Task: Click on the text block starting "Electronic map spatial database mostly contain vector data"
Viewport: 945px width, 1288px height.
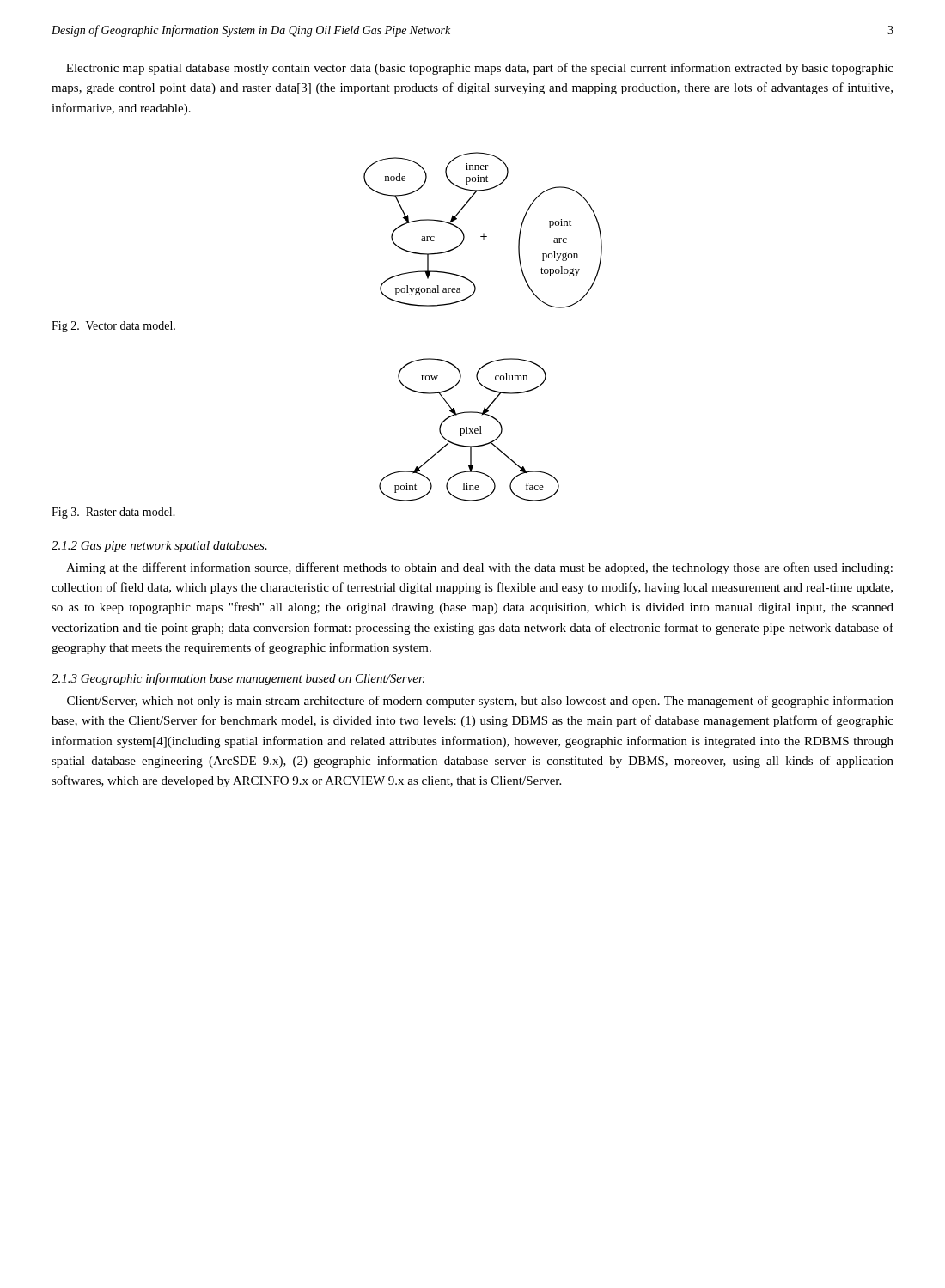Action: pyautogui.click(x=472, y=88)
